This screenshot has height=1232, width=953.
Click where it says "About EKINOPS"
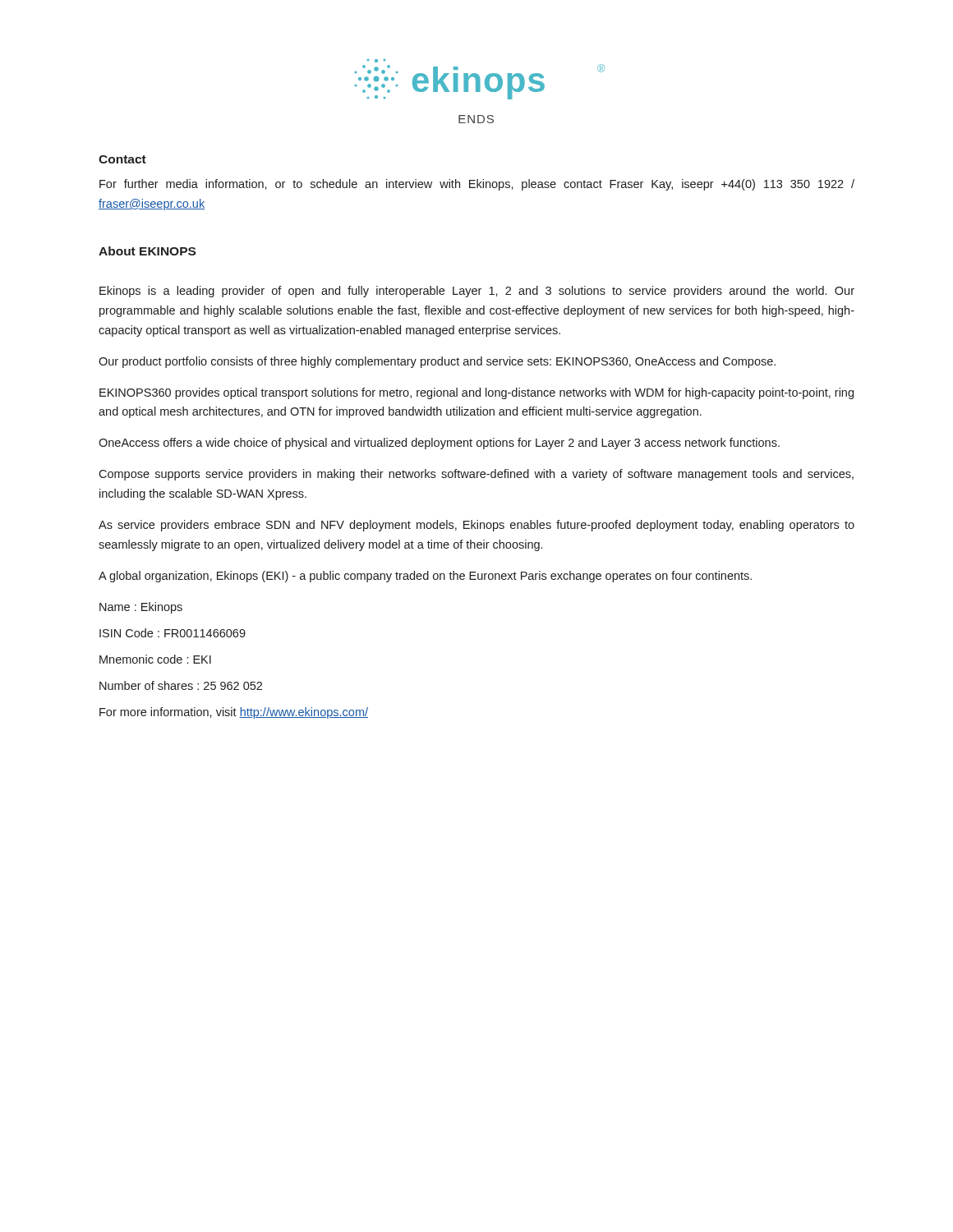(x=147, y=251)
